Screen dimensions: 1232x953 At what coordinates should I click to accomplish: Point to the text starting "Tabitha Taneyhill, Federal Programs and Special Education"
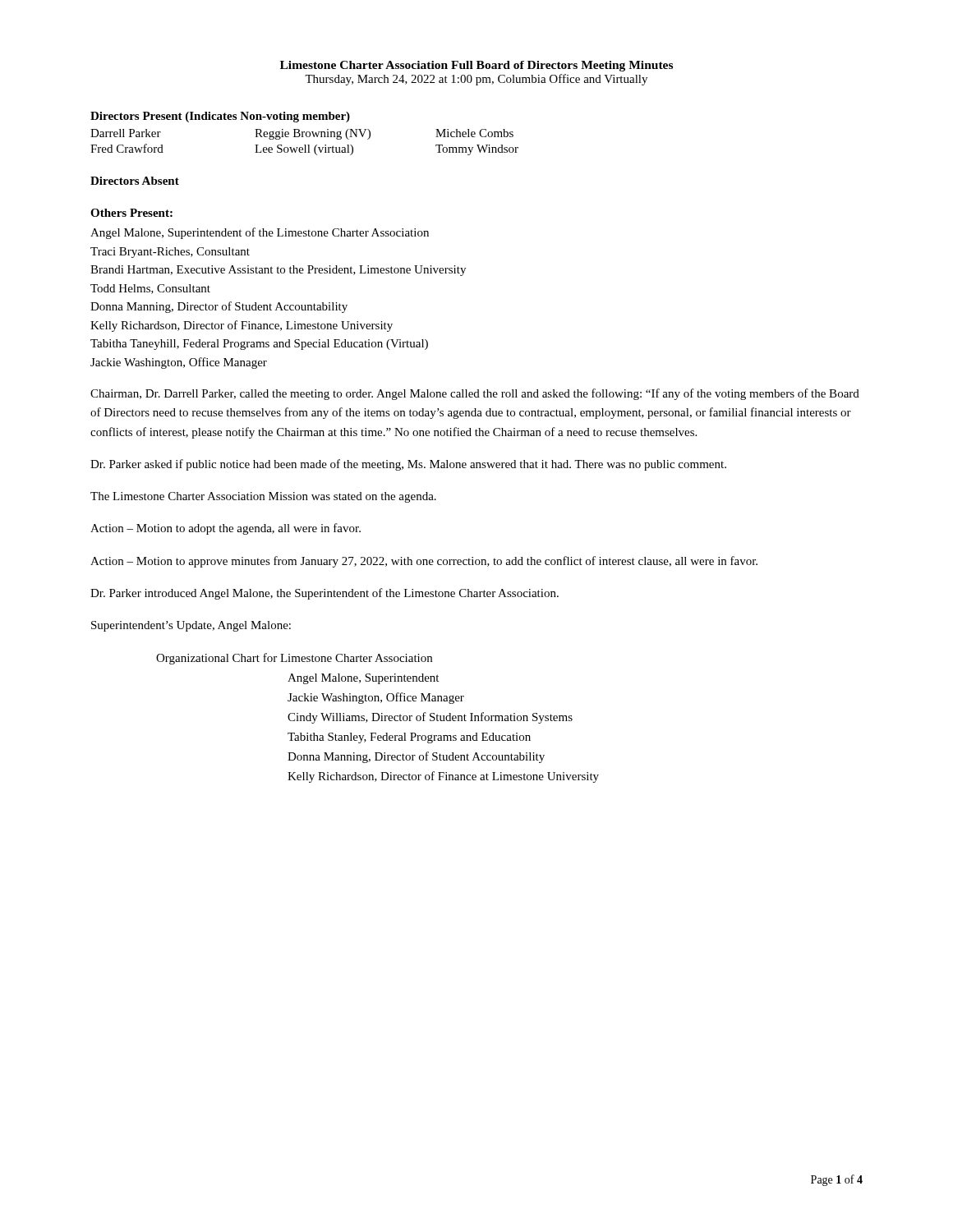point(259,343)
